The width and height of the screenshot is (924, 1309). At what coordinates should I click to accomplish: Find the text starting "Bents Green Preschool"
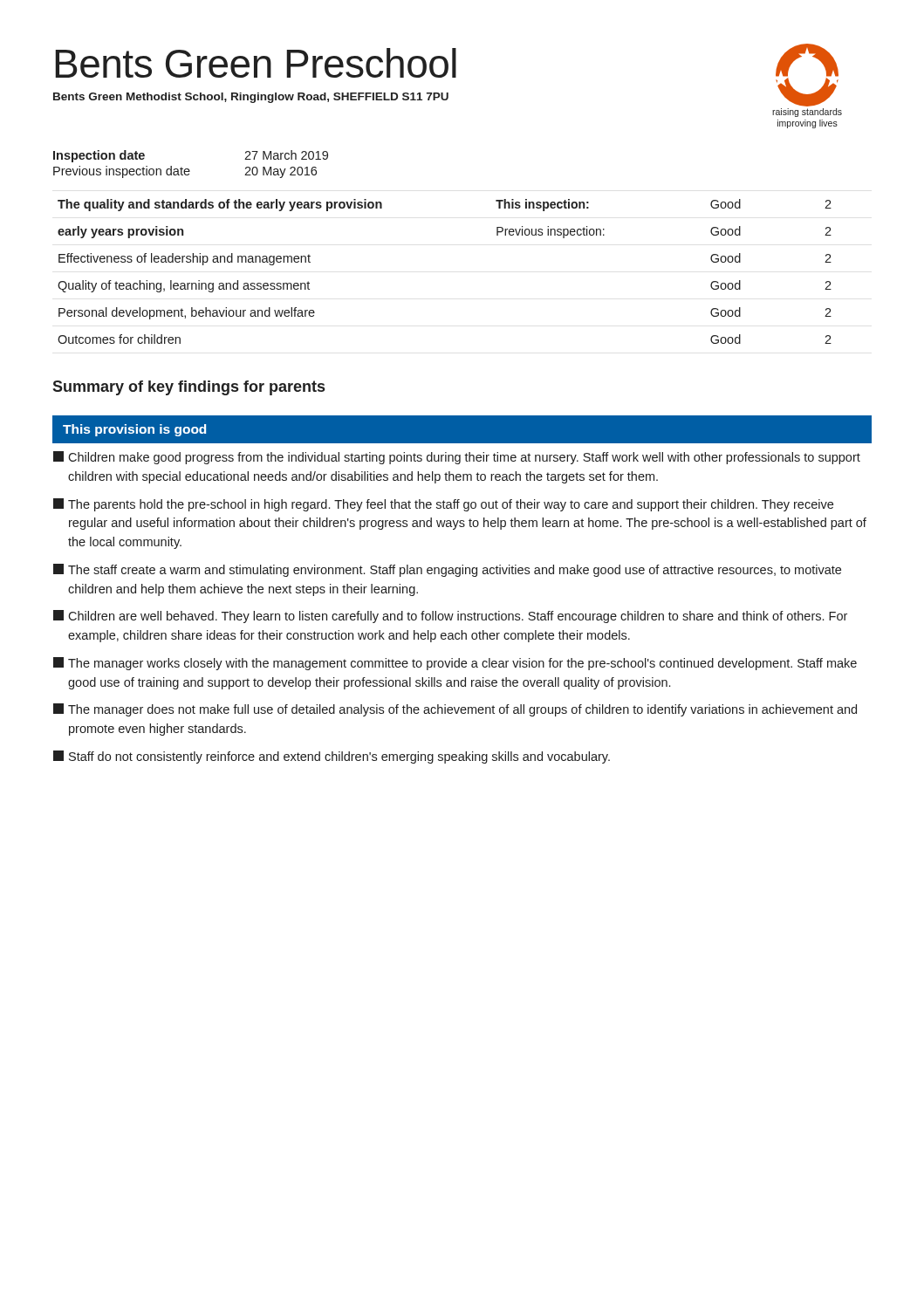coord(389,64)
